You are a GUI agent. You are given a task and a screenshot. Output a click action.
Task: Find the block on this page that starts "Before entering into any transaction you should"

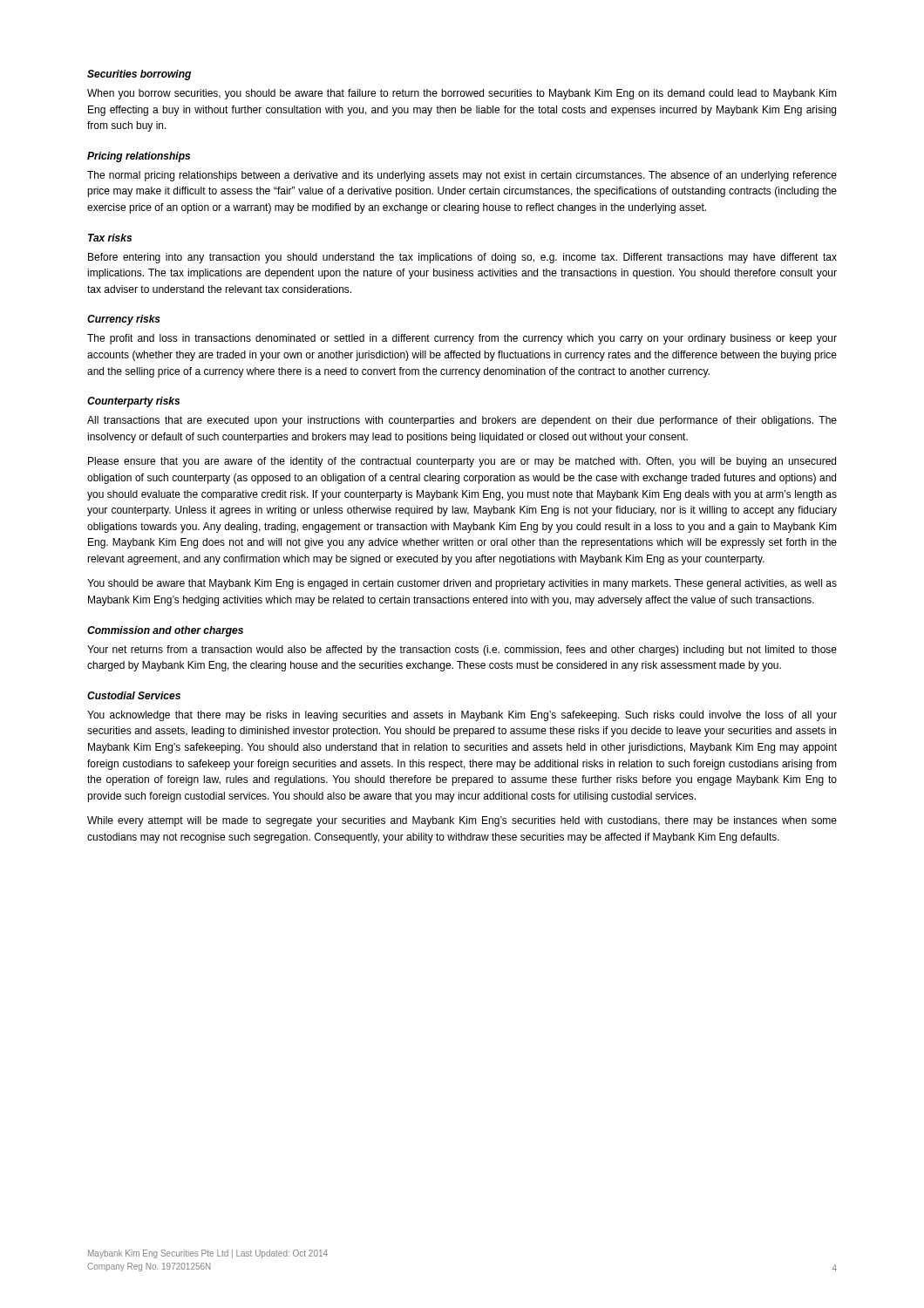[462, 273]
